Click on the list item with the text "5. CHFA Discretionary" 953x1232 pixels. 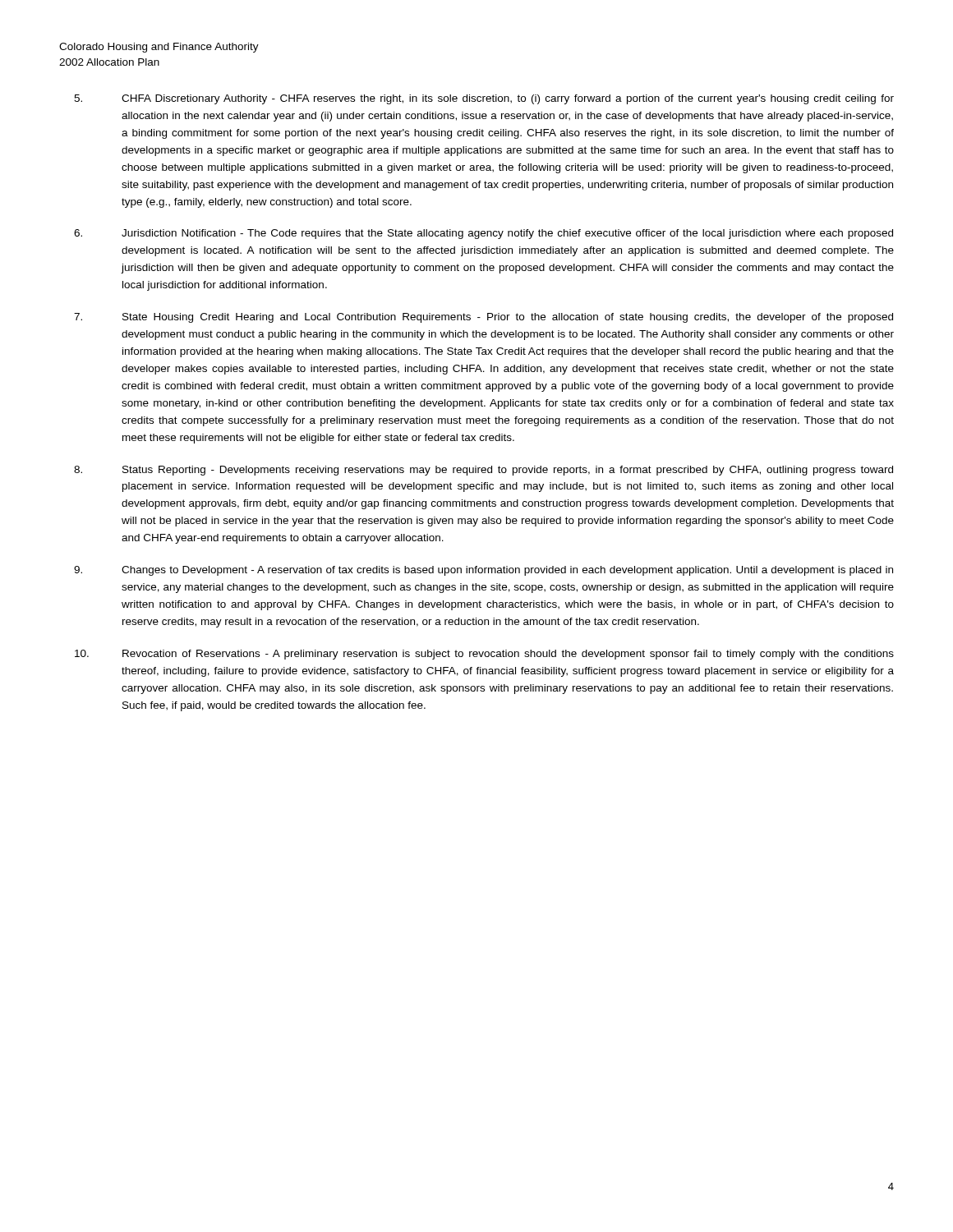tap(476, 150)
